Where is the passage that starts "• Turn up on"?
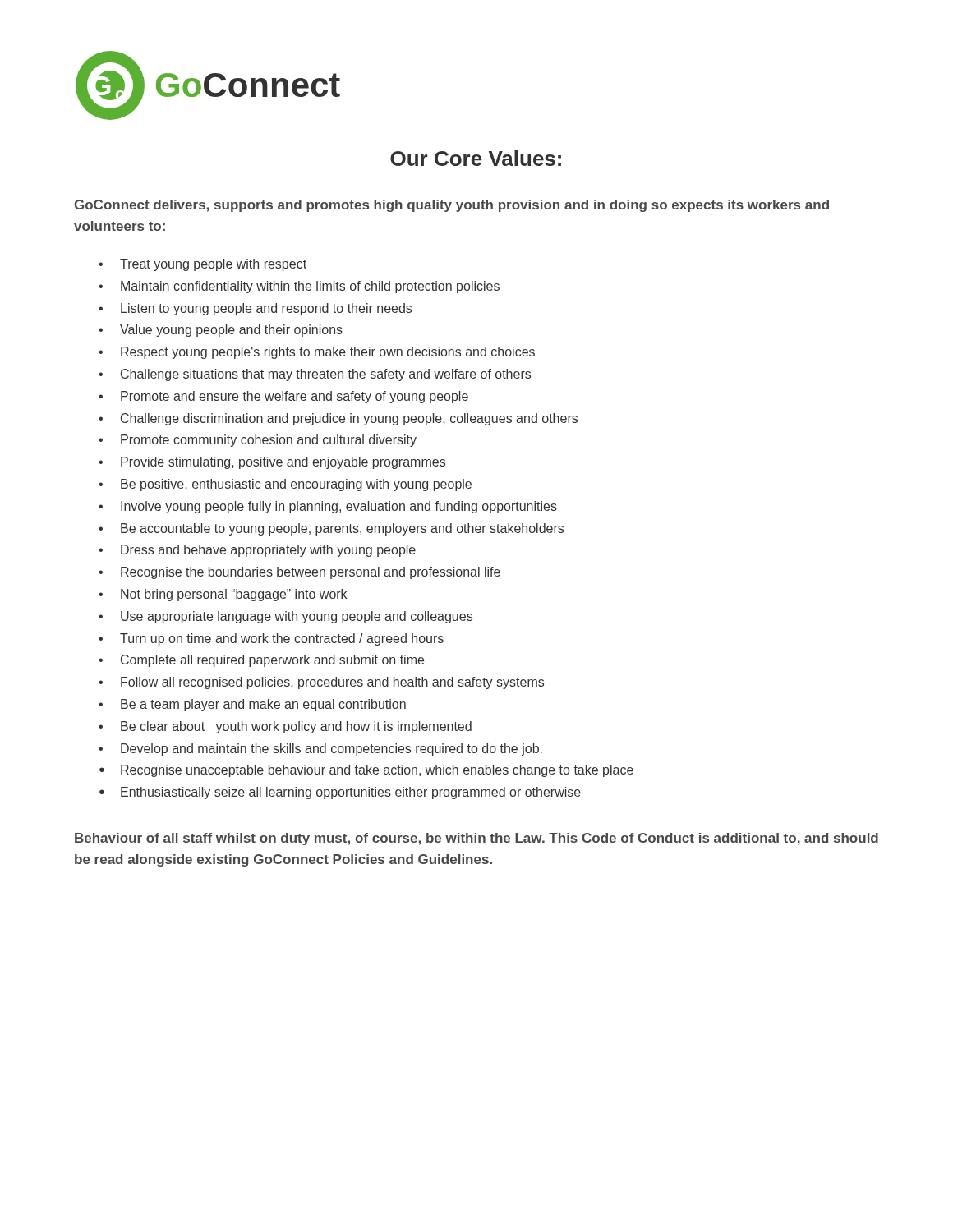Viewport: 953px width, 1232px height. [271, 639]
